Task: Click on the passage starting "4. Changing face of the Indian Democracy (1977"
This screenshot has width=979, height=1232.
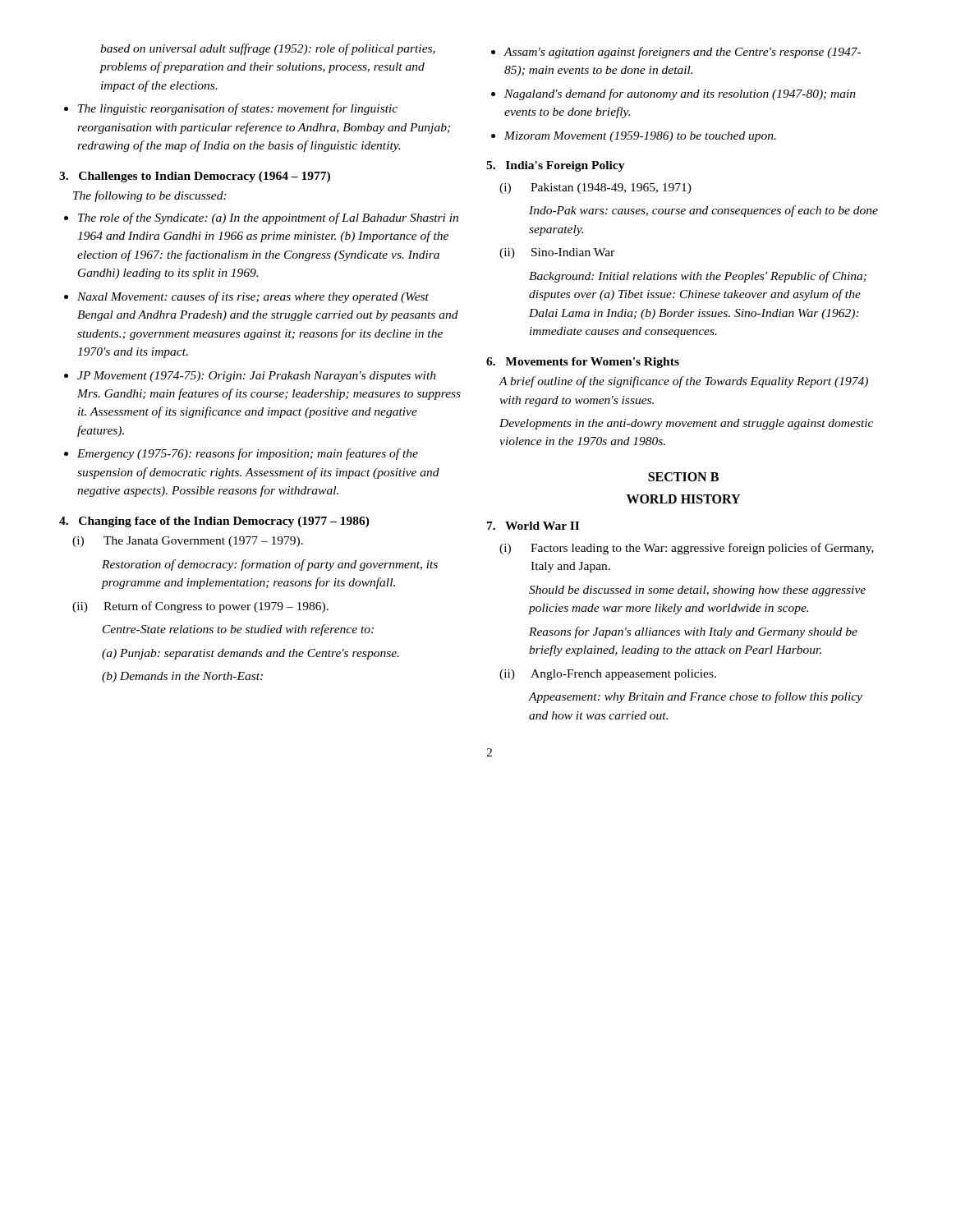Action: click(x=260, y=521)
